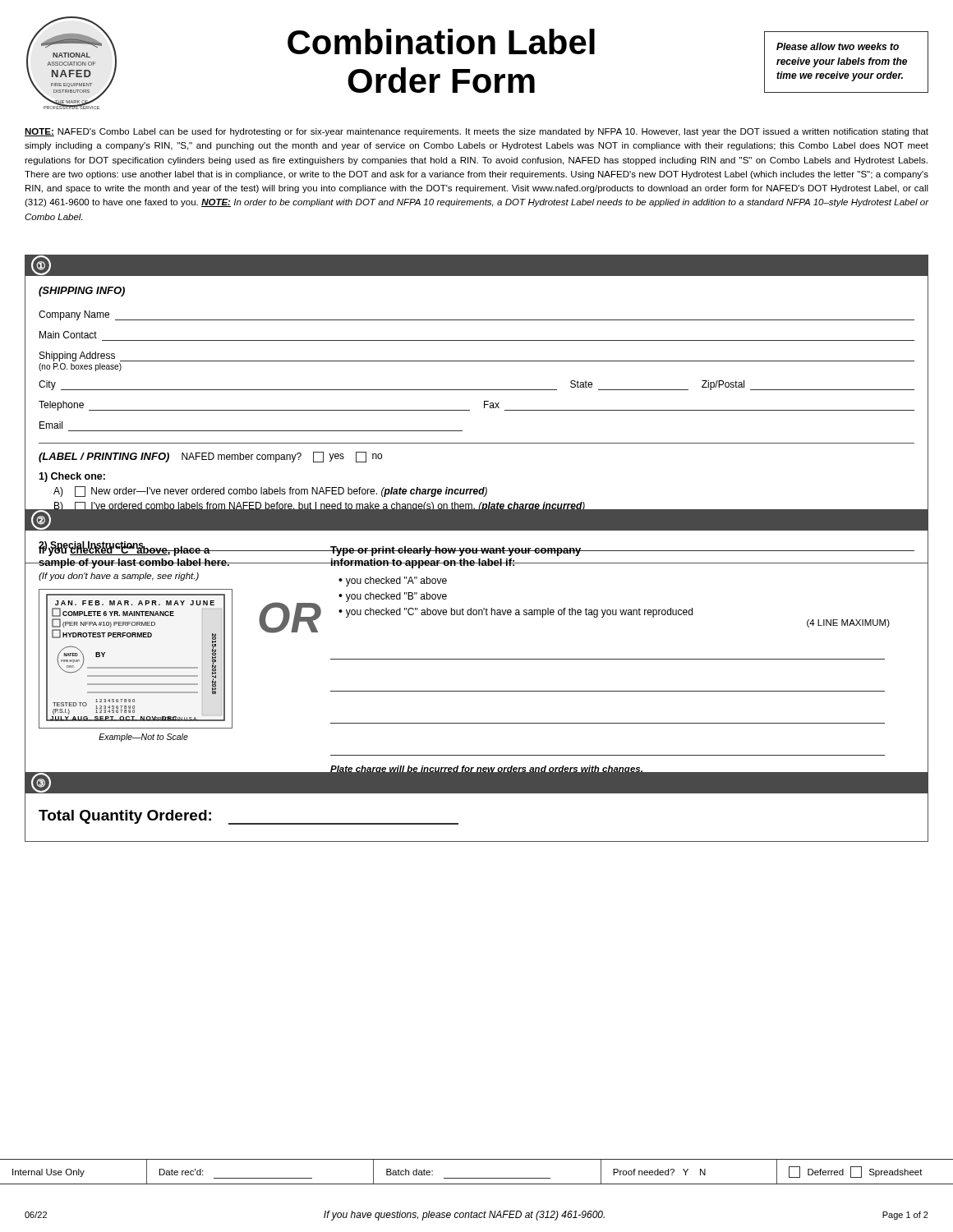
Task: Point to the text block starting "Type or print clearly how"
Action: point(622,659)
